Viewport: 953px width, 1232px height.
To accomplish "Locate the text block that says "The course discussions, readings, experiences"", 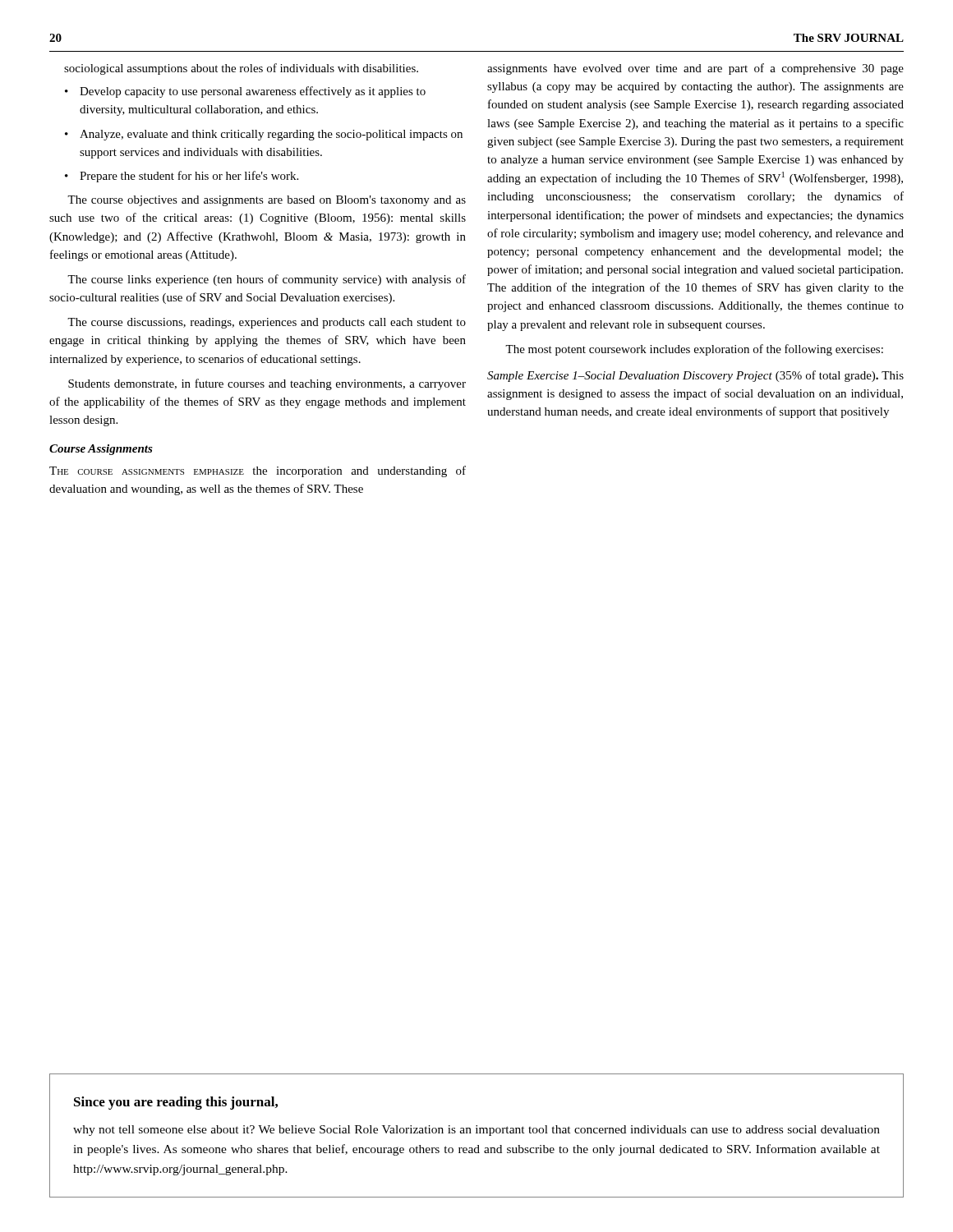I will [x=258, y=340].
